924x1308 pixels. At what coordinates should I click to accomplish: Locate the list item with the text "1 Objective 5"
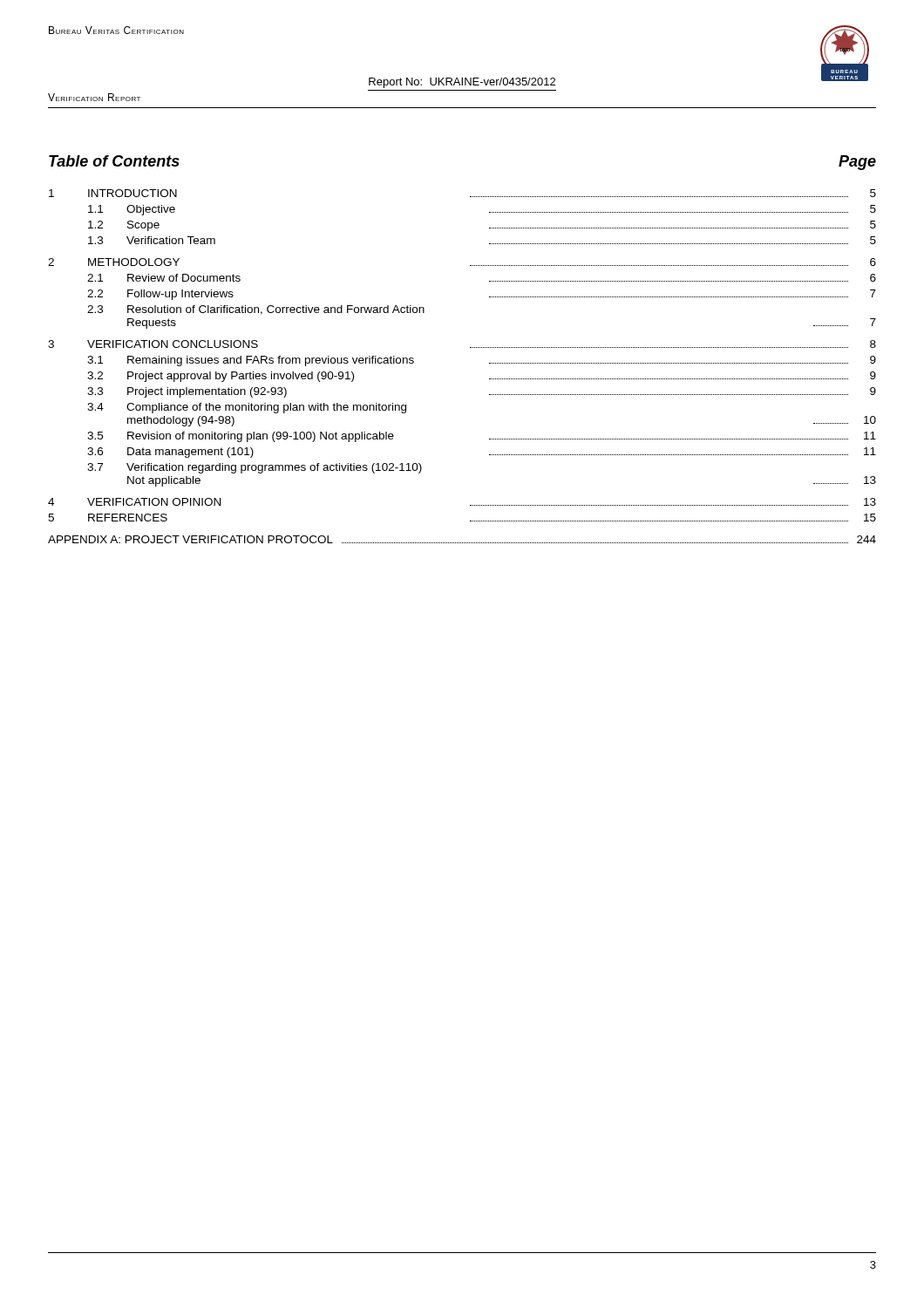[482, 209]
